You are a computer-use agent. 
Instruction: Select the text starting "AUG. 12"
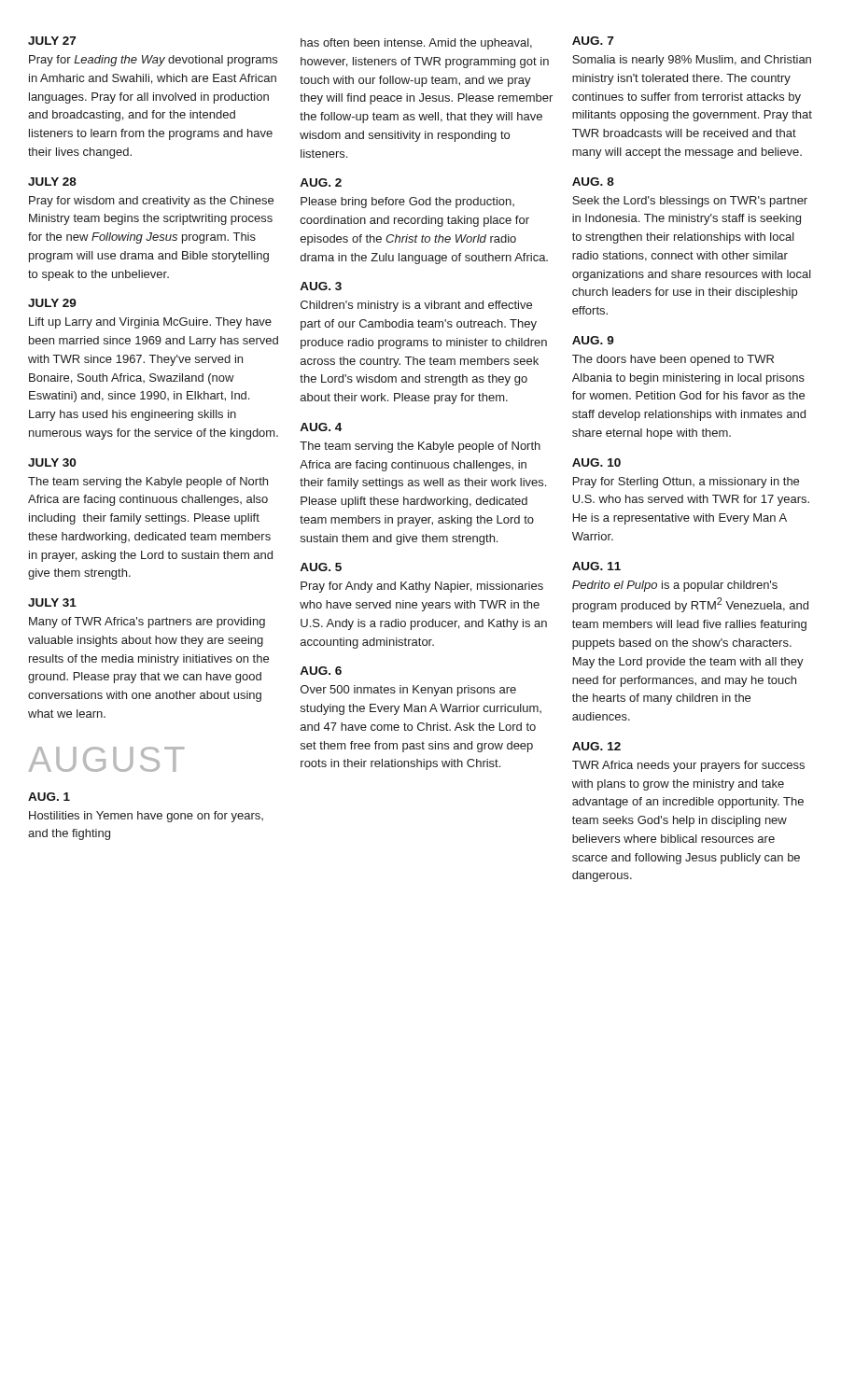pyautogui.click(x=596, y=746)
